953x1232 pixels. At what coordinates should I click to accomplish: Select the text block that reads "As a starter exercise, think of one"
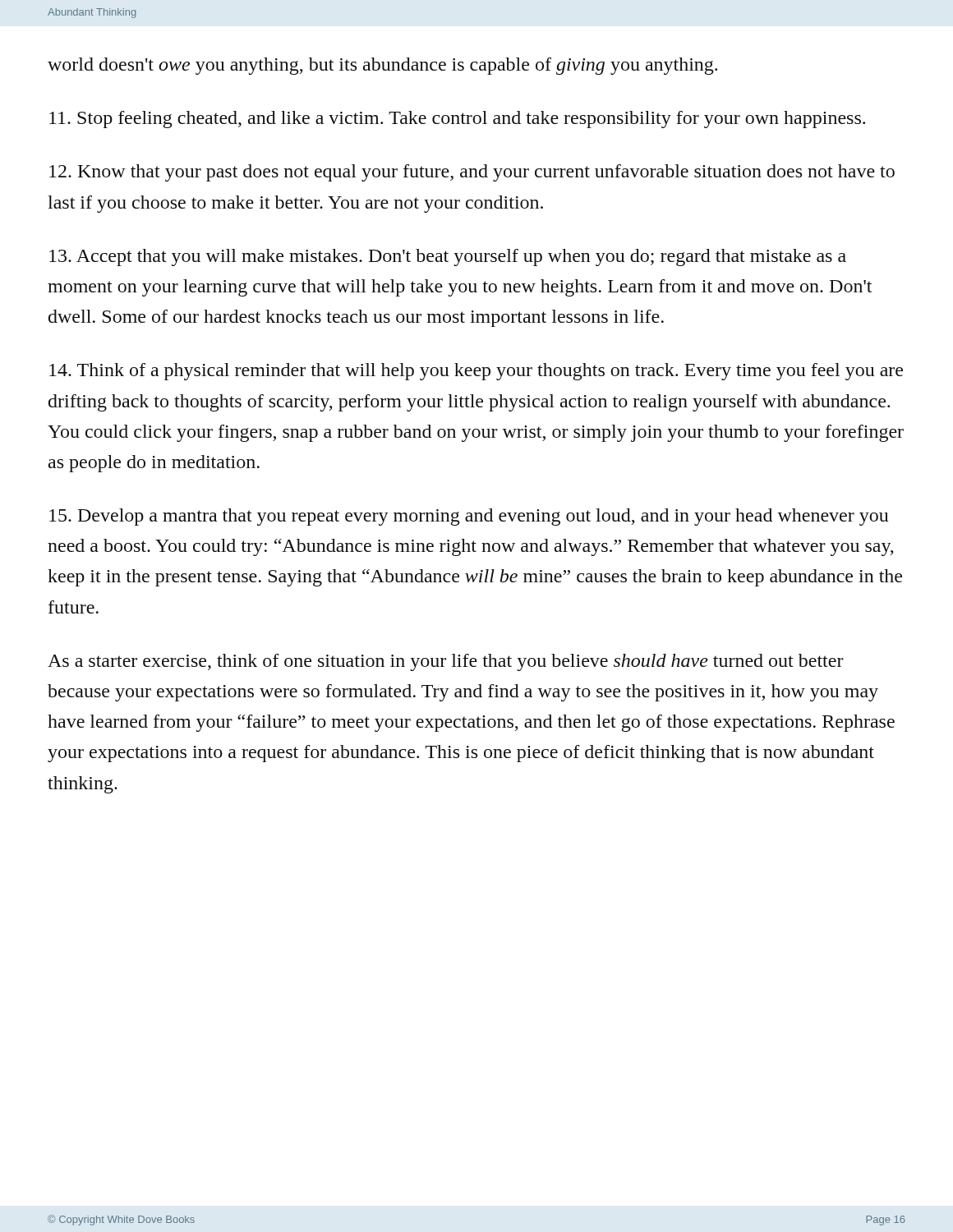[471, 721]
